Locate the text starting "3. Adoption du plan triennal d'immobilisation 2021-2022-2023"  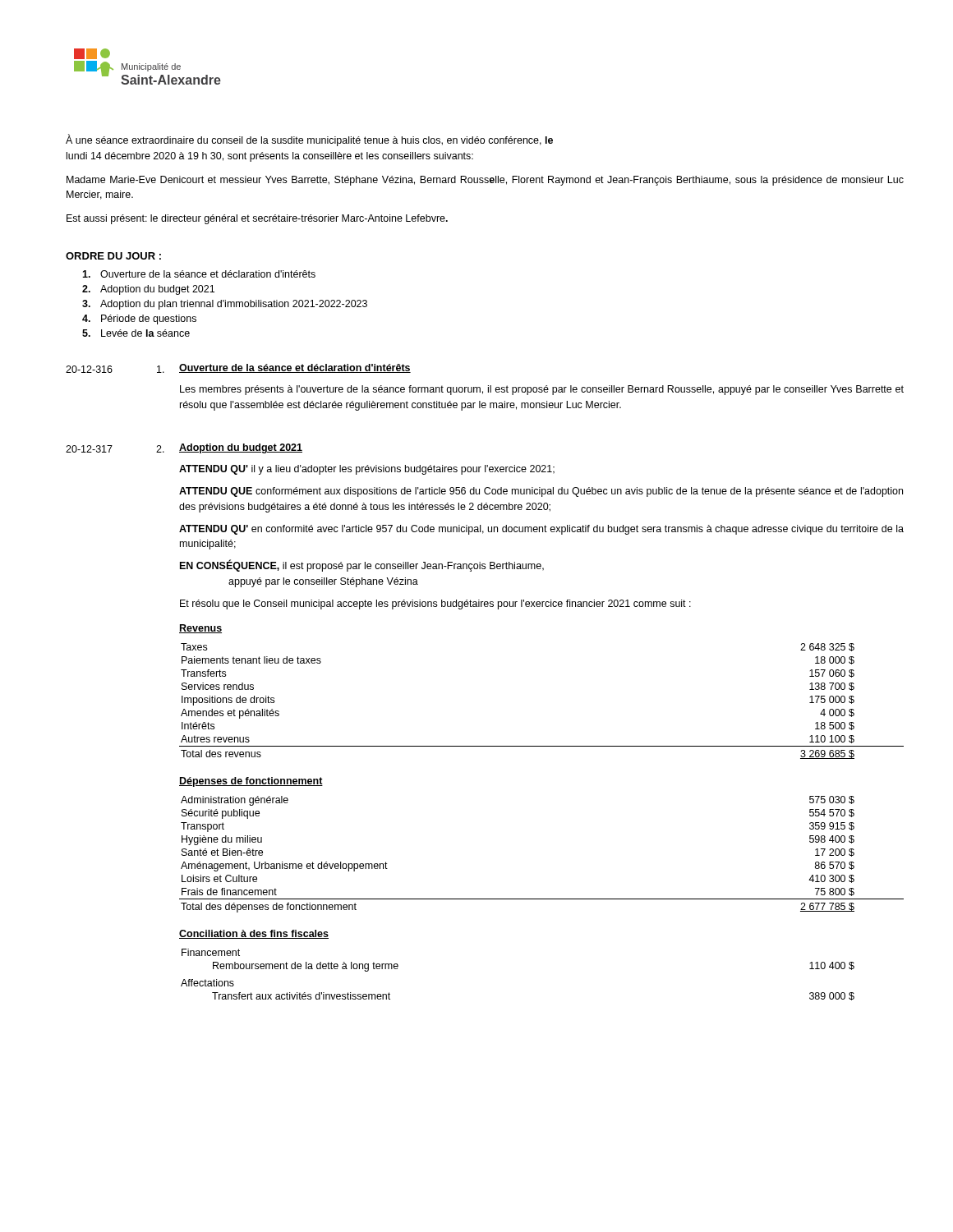(x=225, y=304)
